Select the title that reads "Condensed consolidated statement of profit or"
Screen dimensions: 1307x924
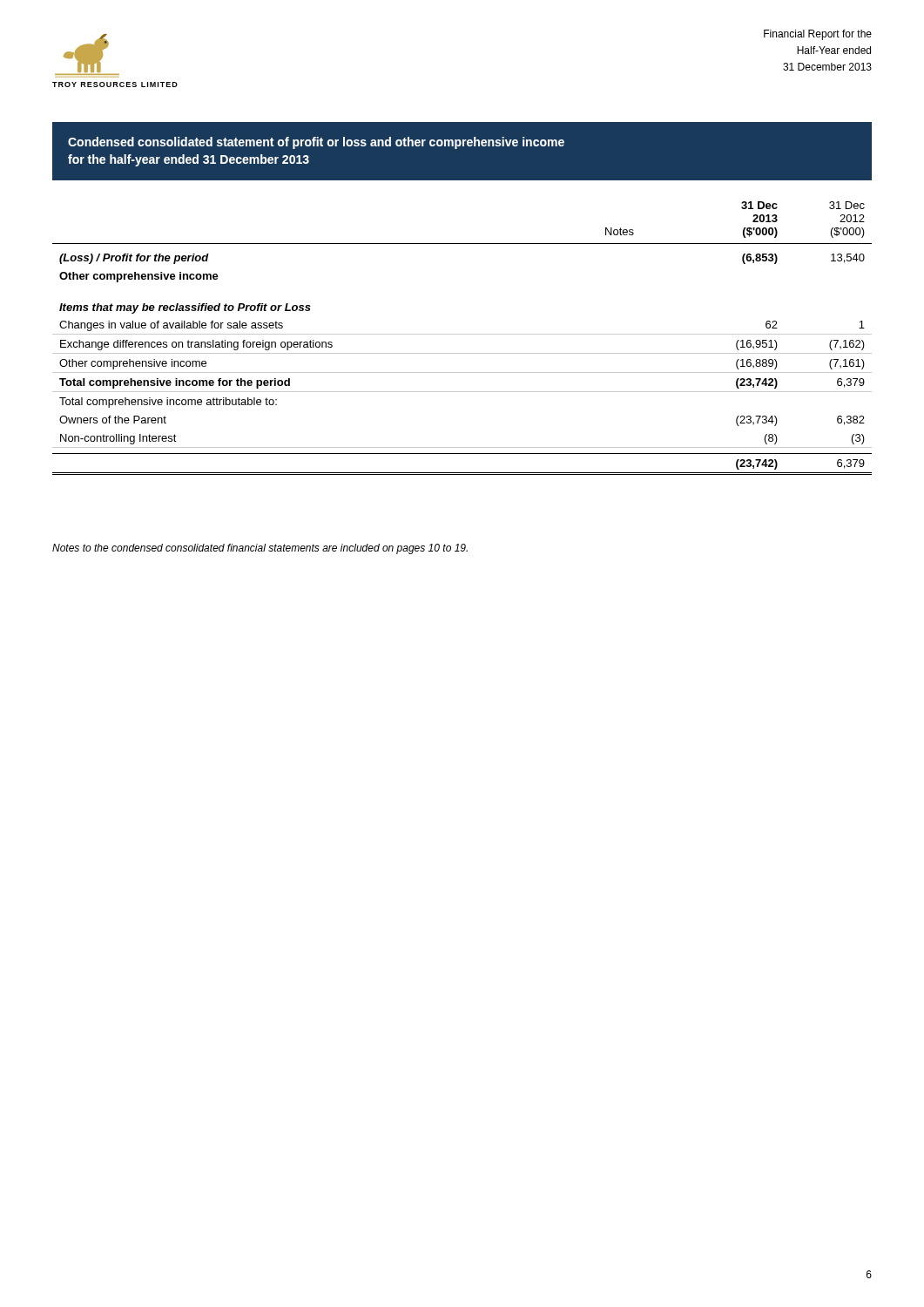[462, 151]
